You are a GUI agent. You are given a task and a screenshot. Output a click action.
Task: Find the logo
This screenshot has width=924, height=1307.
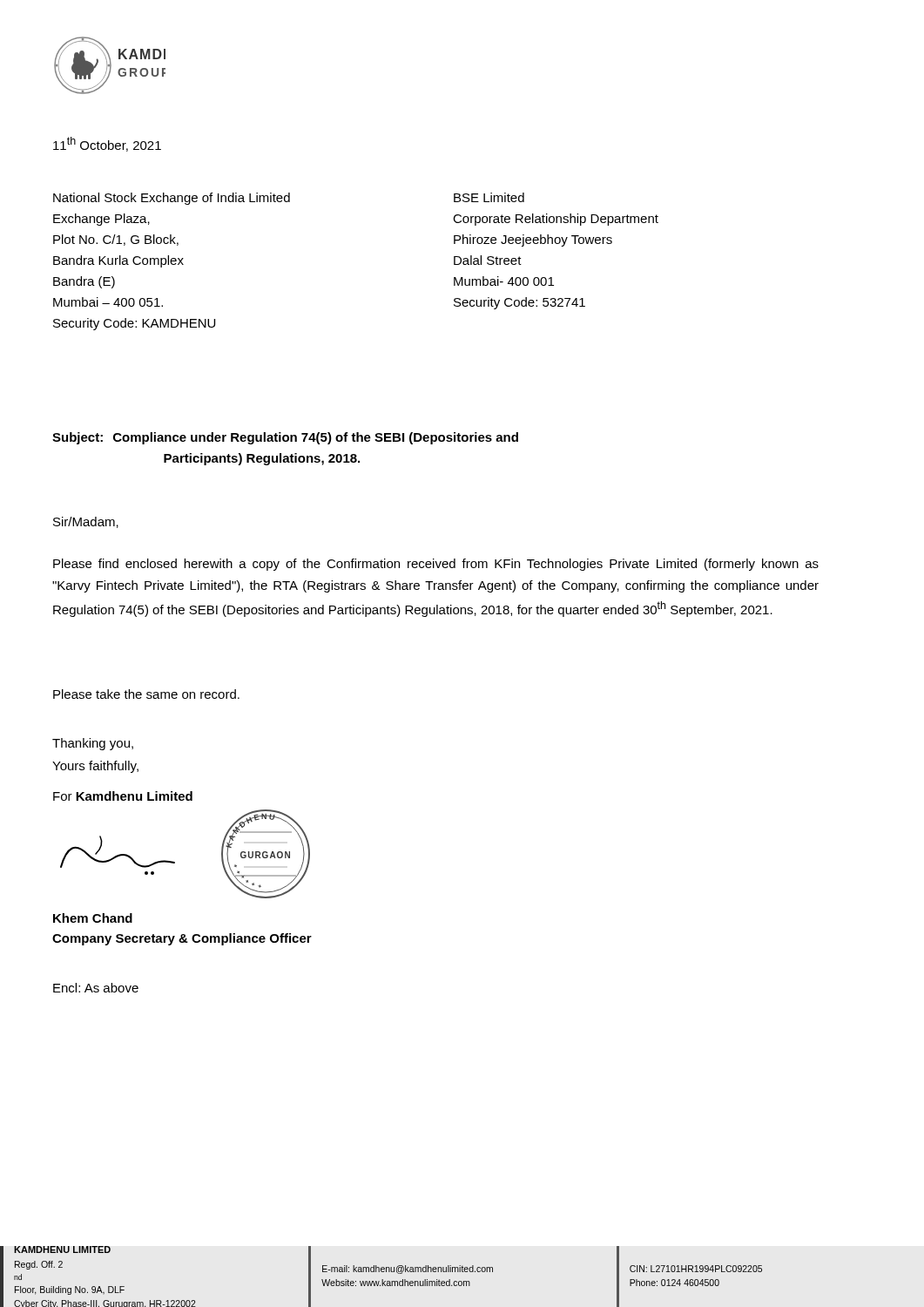click(109, 67)
